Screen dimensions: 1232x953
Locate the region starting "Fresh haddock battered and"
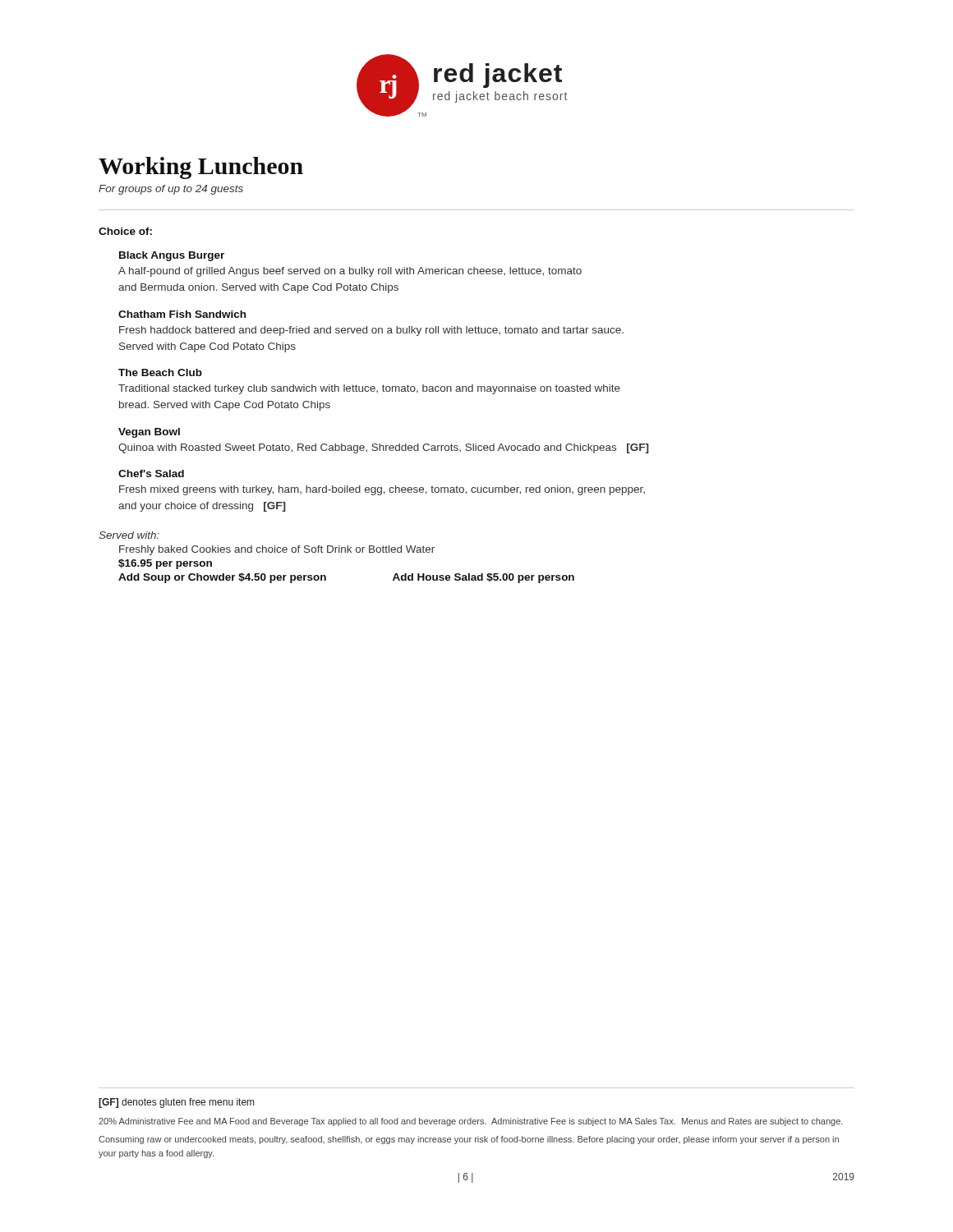[x=486, y=338]
